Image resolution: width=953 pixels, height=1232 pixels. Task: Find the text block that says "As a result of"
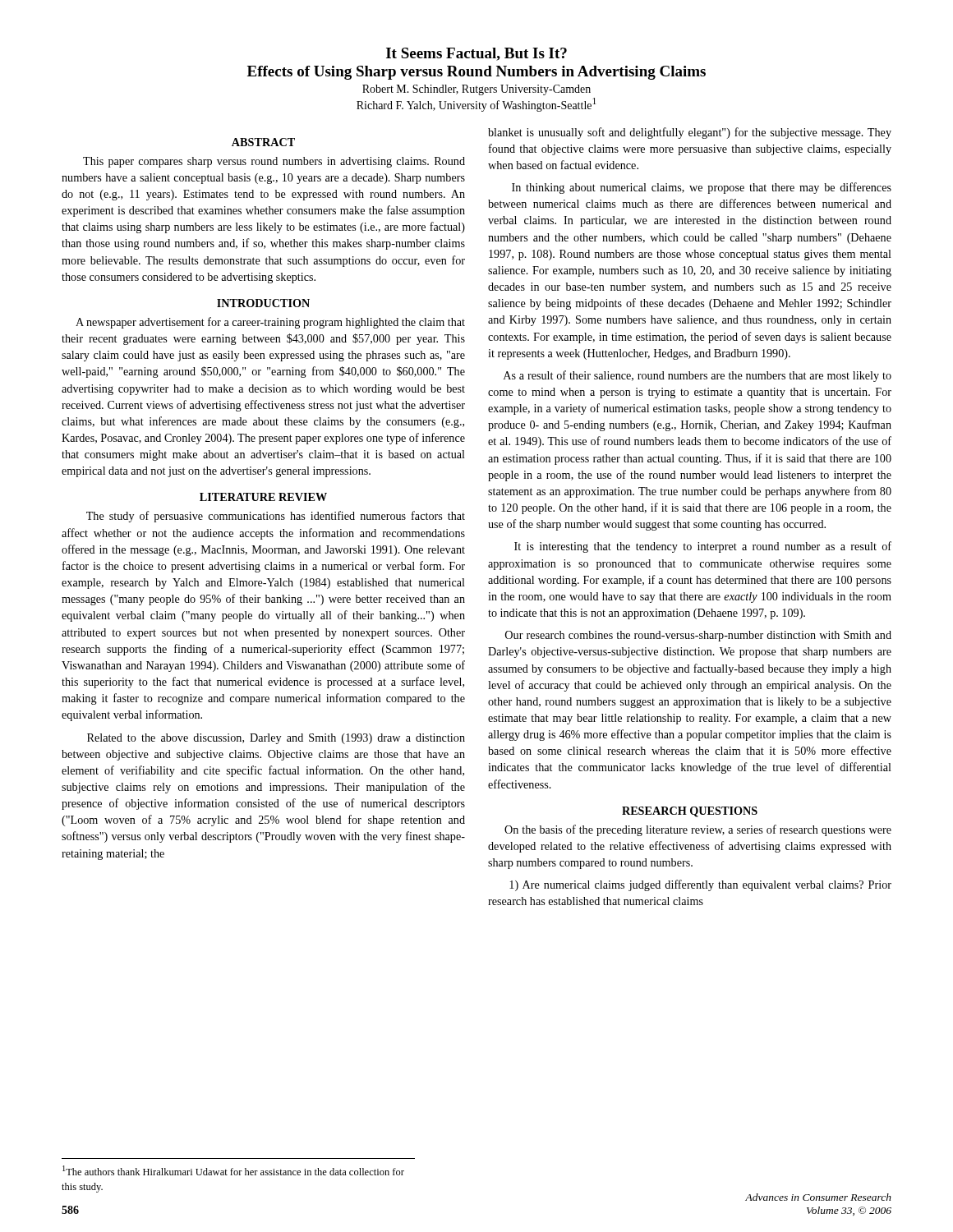click(690, 450)
